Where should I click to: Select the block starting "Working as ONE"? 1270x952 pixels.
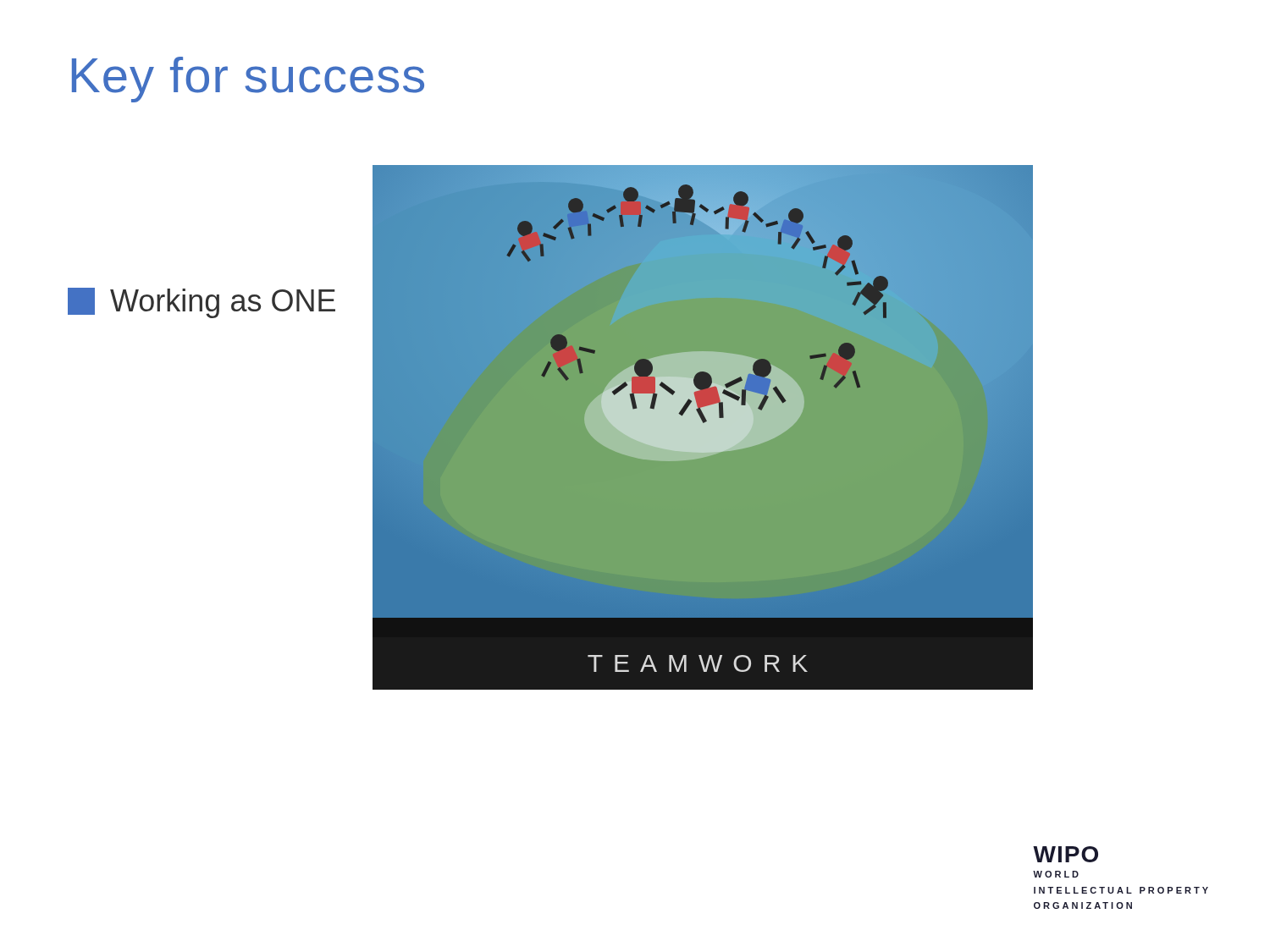tap(202, 301)
